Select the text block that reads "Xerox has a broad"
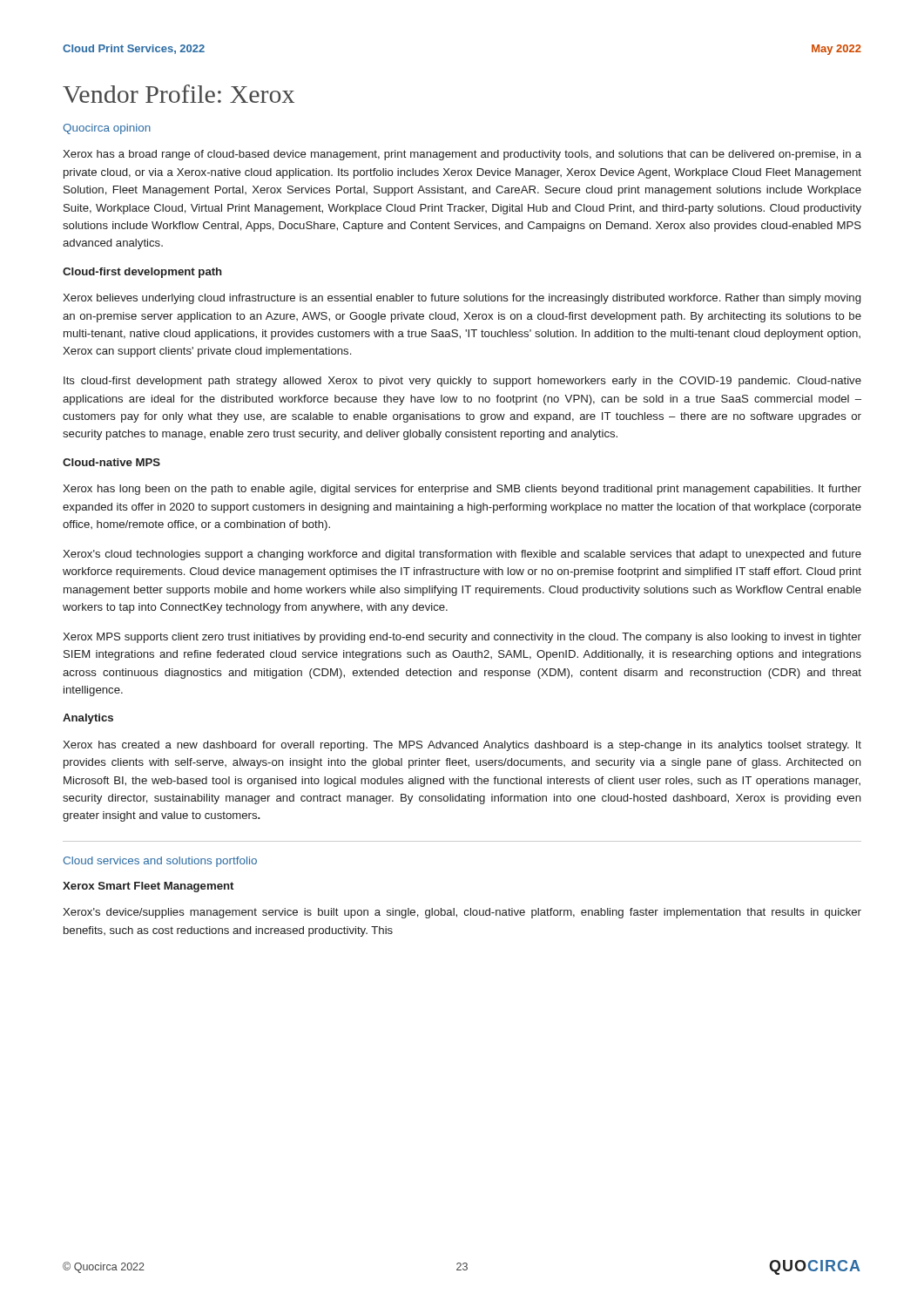 [x=462, y=199]
